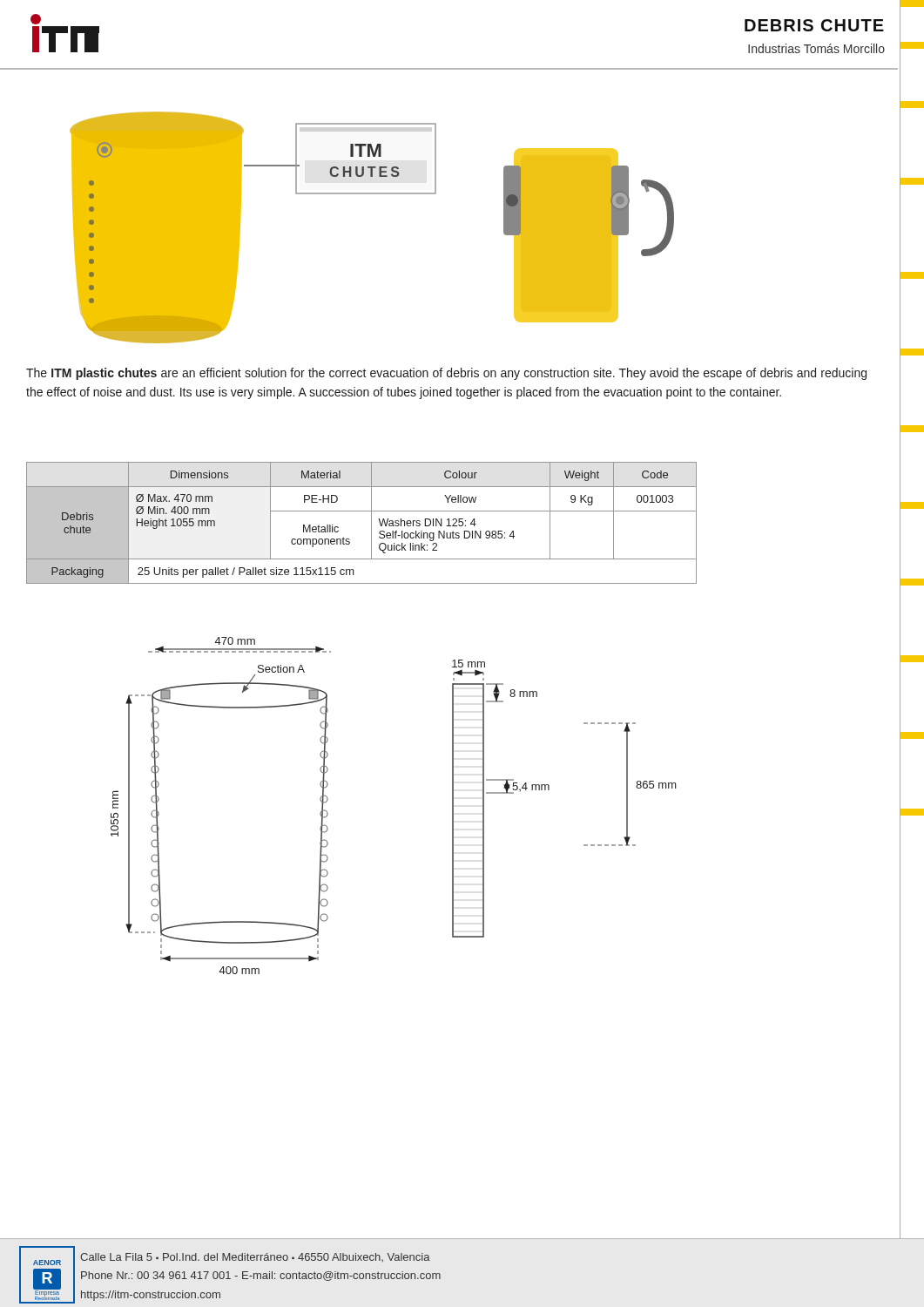Select the text starting "DEBRIS CHUTE"
924x1307 pixels.
pyautogui.click(x=814, y=25)
